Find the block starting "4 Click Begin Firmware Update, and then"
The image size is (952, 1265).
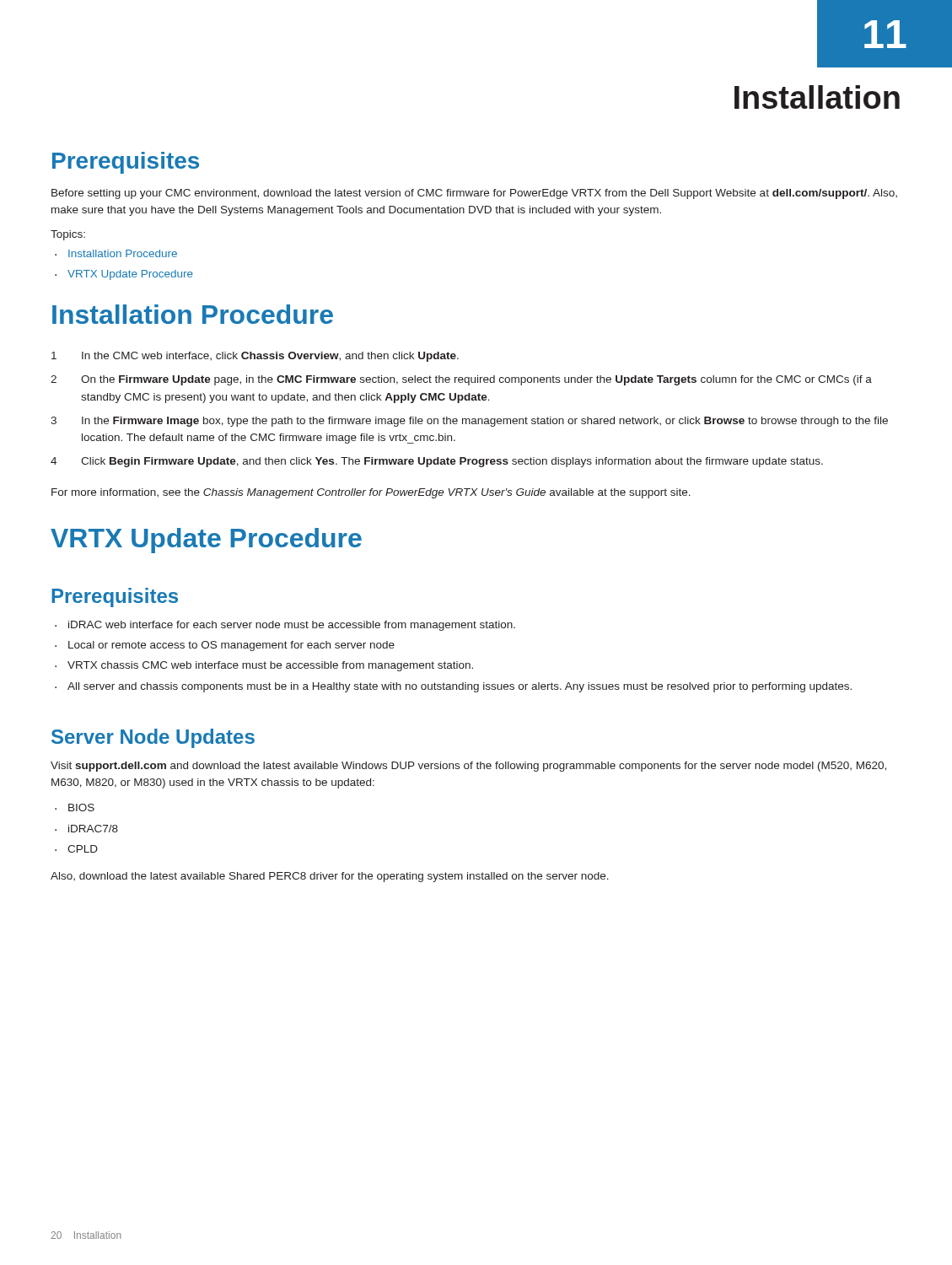pyautogui.click(x=476, y=462)
